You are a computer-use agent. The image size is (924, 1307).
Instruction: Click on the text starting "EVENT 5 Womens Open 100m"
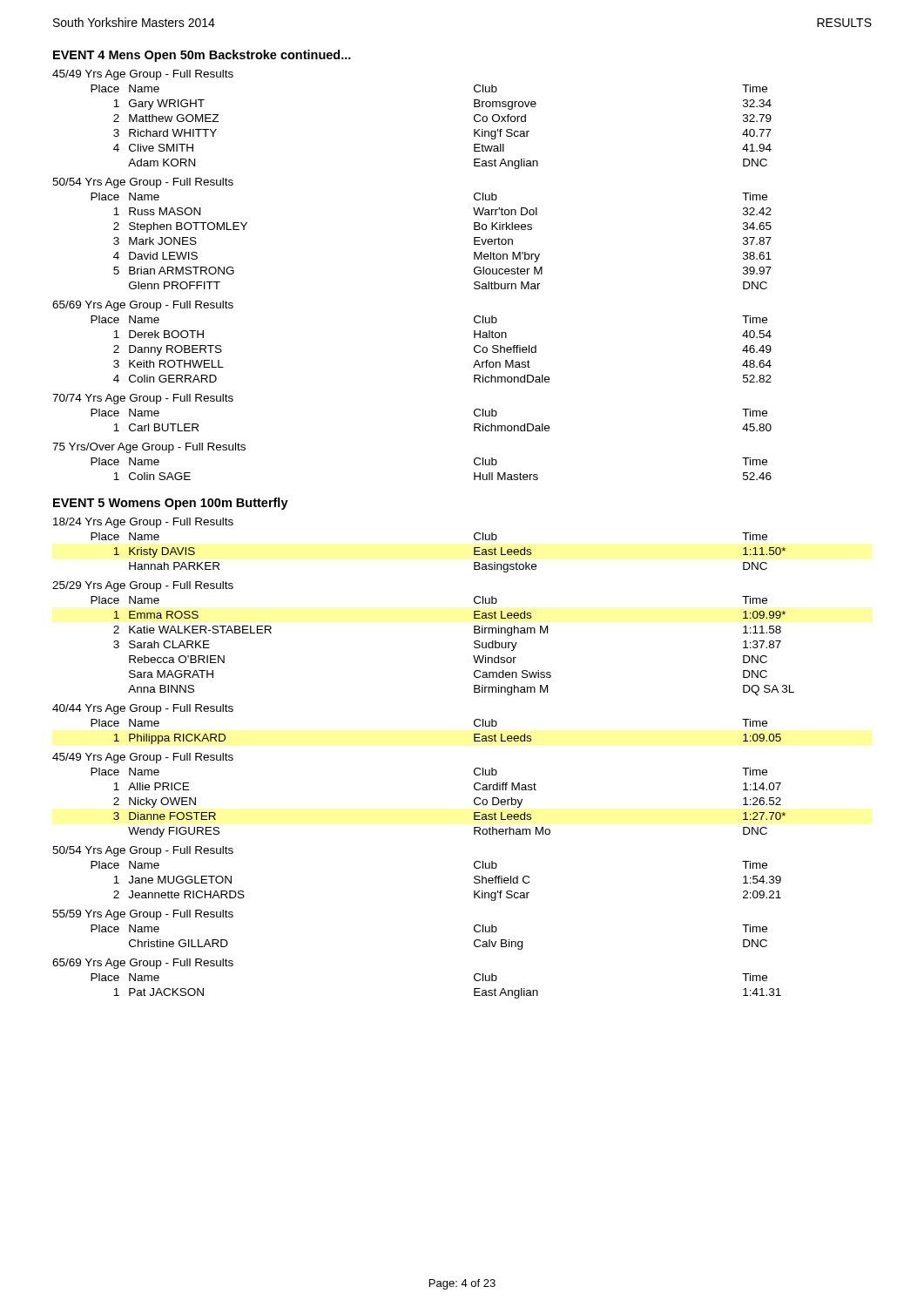(x=170, y=503)
